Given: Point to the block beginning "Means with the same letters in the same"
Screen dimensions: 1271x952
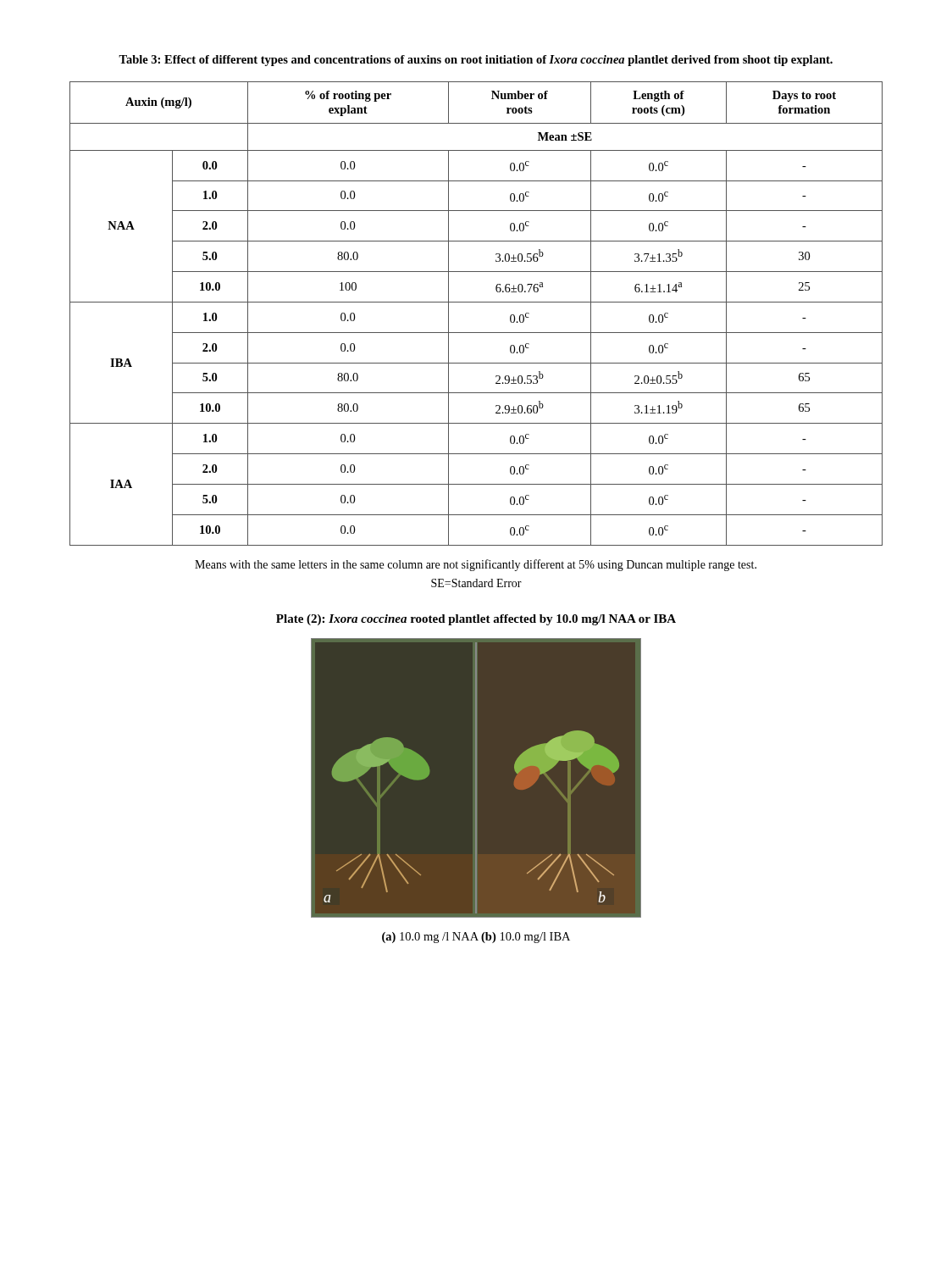Looking at the screenshot, I should (476, 574).
